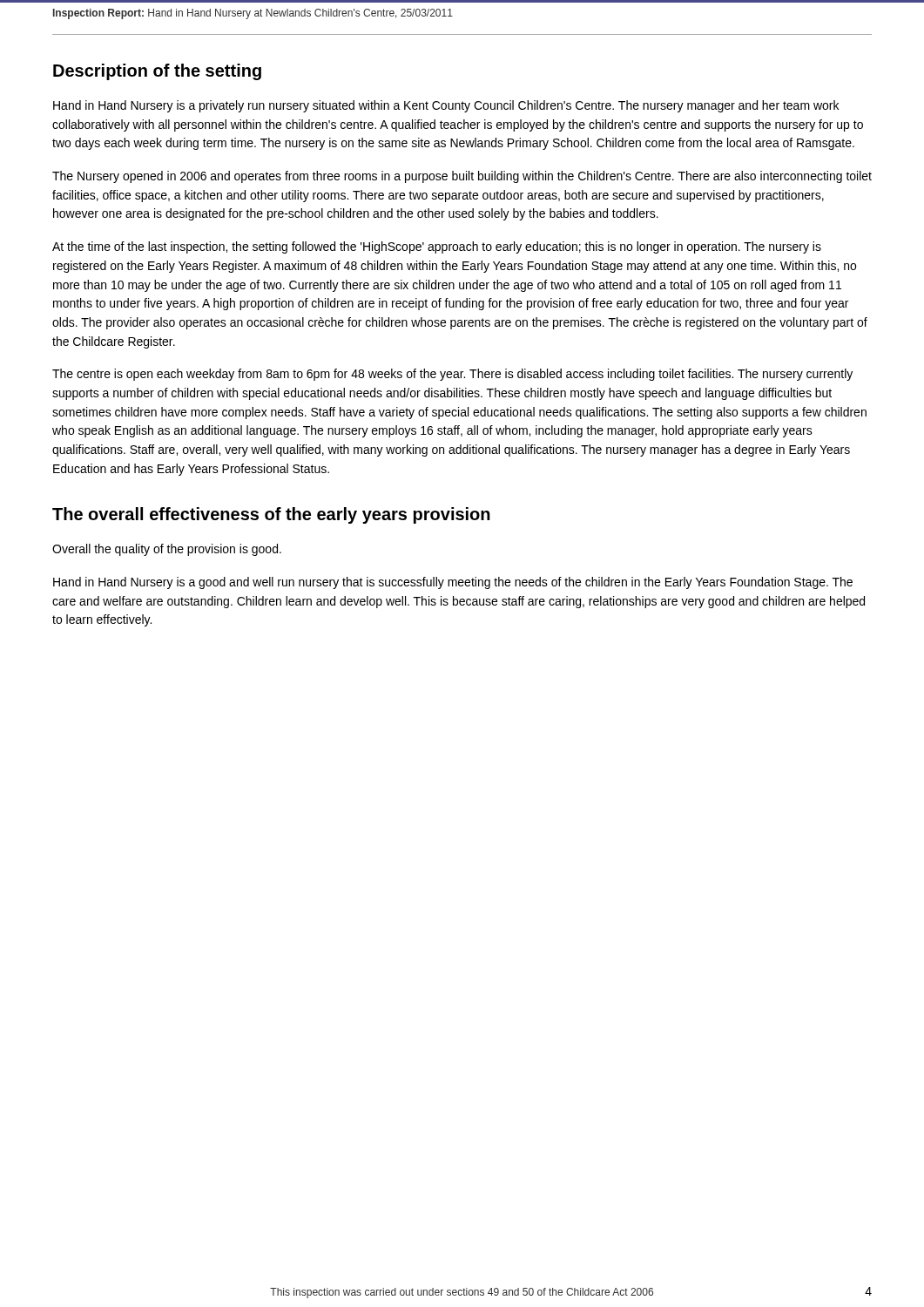The width and height of the screenshot is (924, 1307).
Task: Find the block on this page that starts "Overall the quality of"
Action: click(x=167, y=549)
